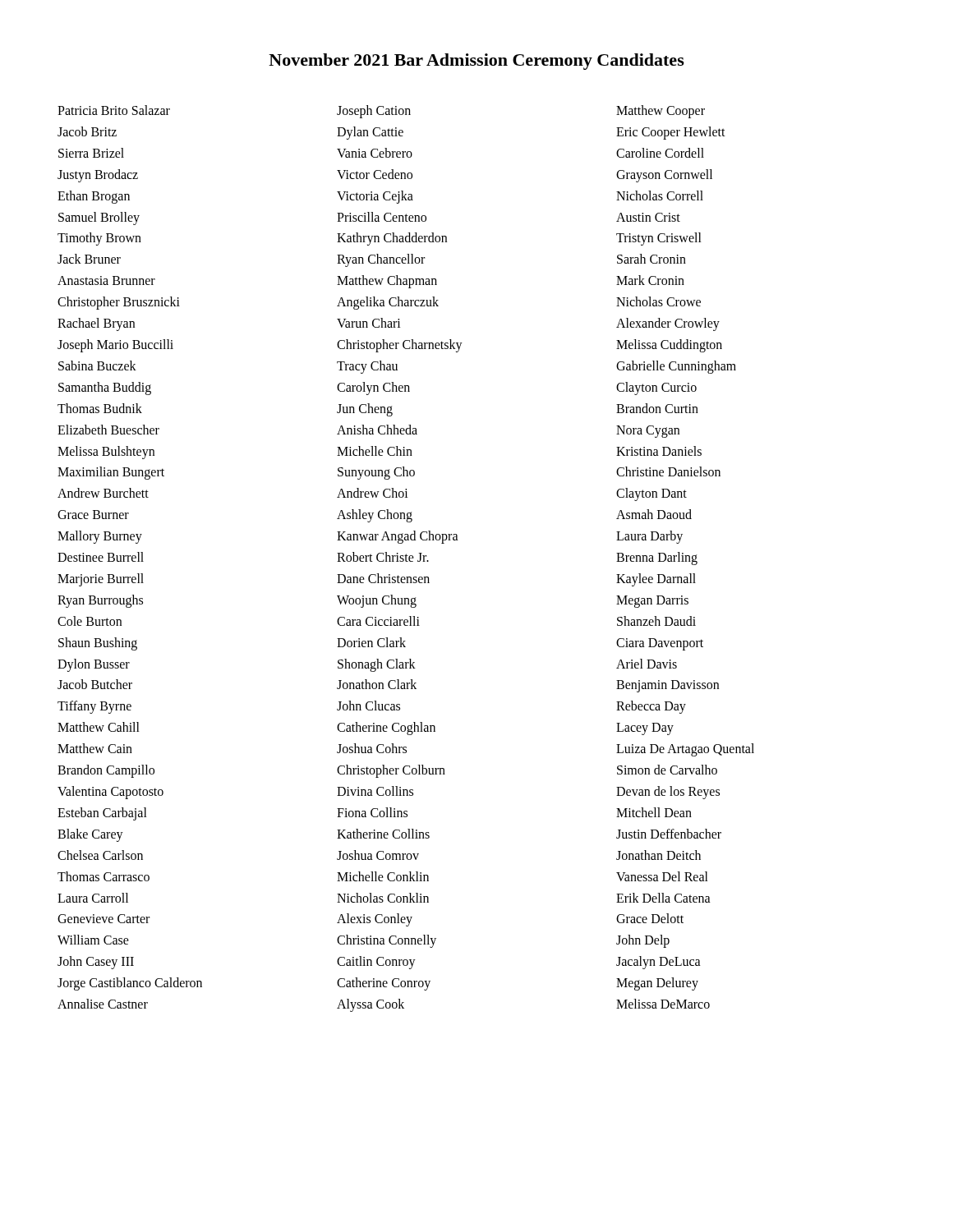Point to the block starting "Jonathon Clark"
The image size is (953, 1232).
(377, 685)
